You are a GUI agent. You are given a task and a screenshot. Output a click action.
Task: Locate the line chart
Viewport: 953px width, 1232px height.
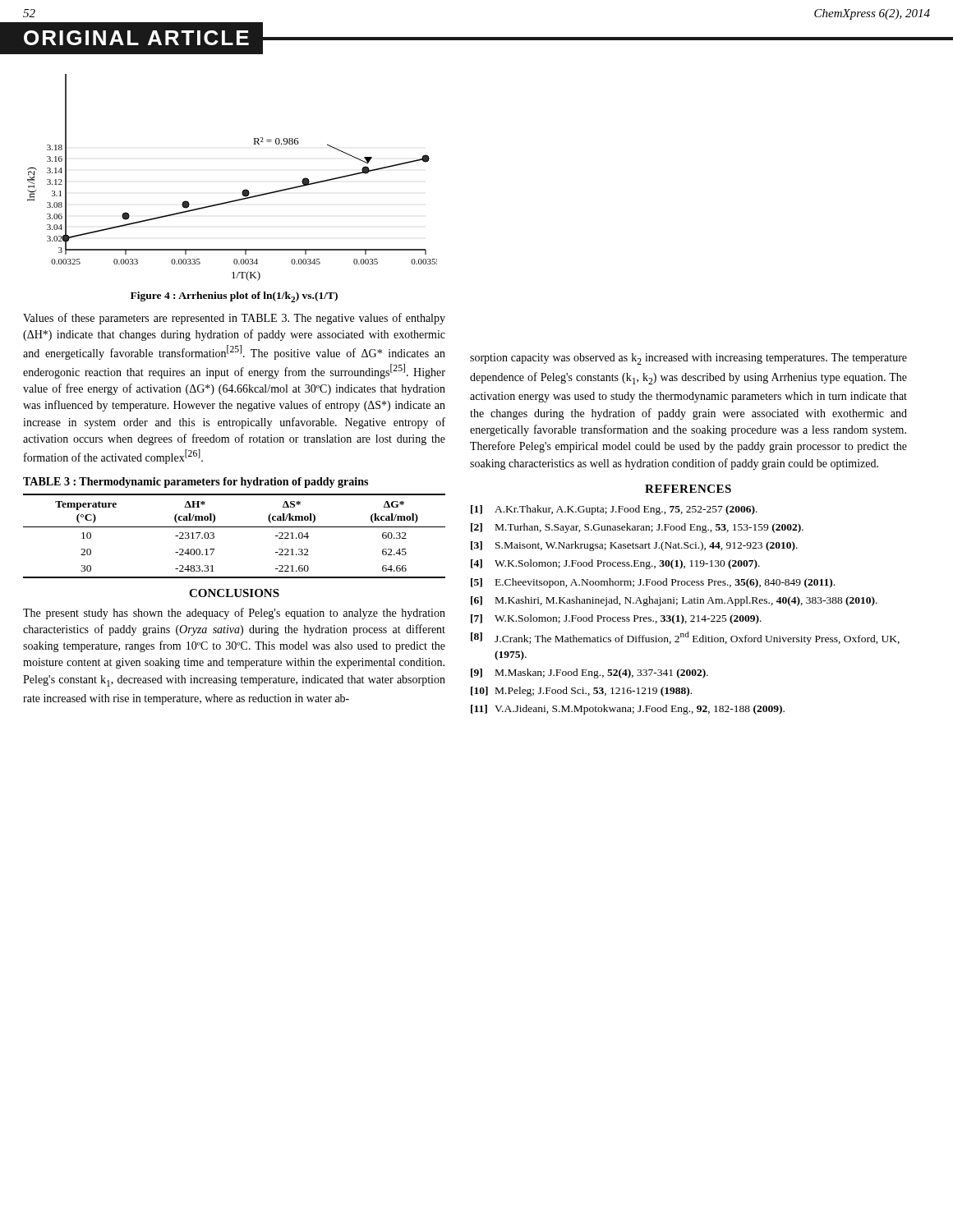coord(230,175)
